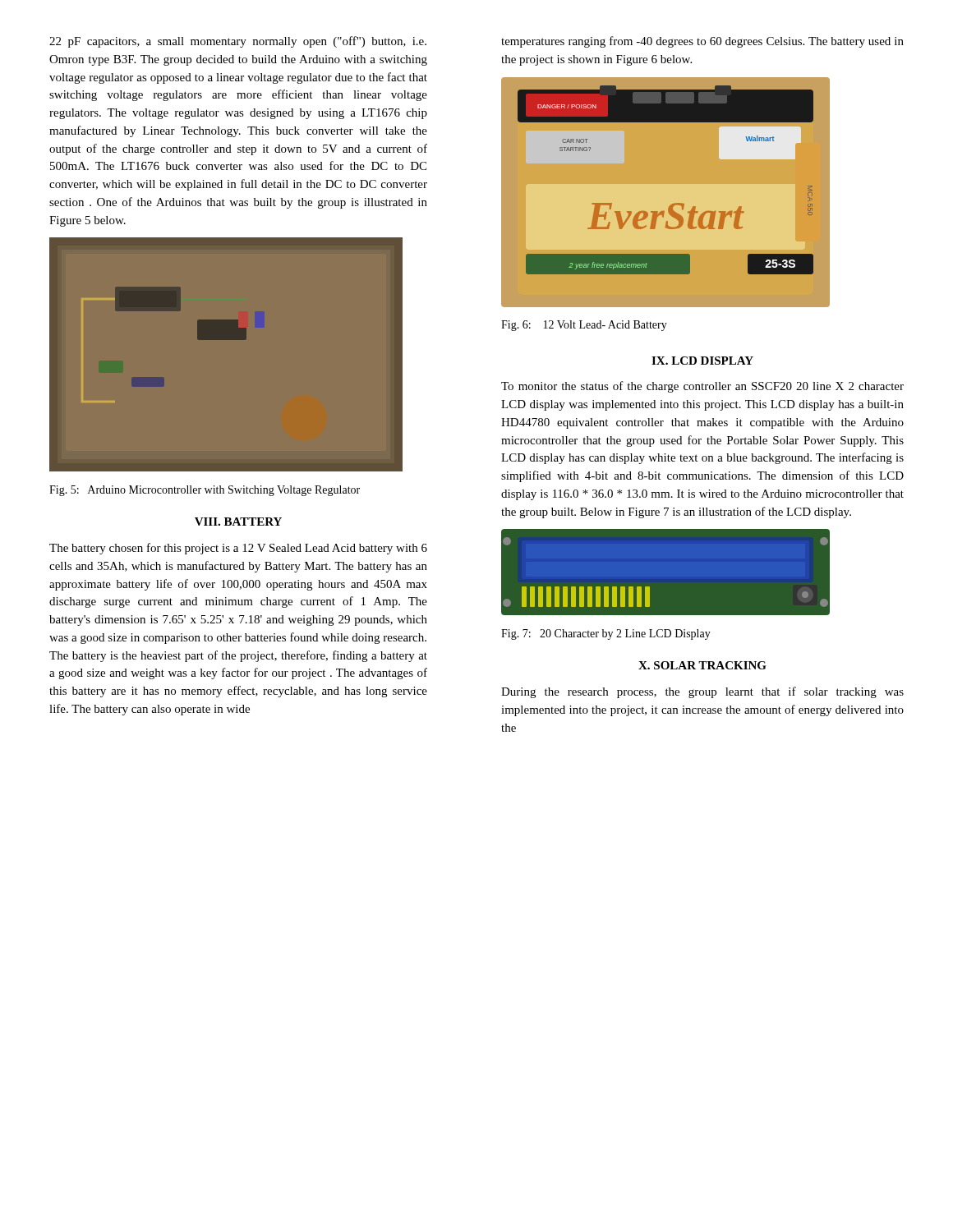The image size is (953, 1232).
Task: Find the text starting "temperatures ranging from"
Action: coord(702,50)
